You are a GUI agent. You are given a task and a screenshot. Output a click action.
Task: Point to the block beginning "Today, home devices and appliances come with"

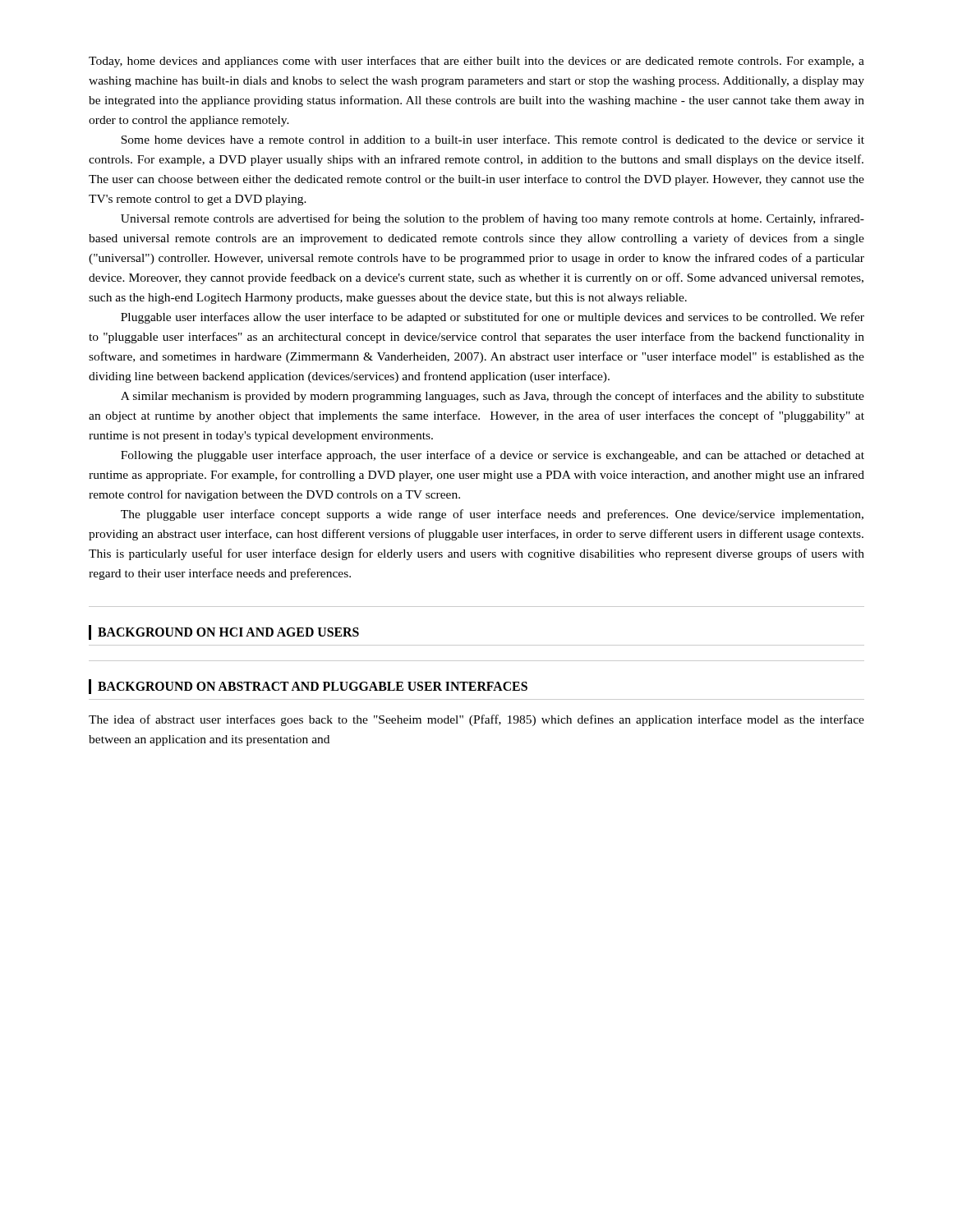[x=476, y=317]
